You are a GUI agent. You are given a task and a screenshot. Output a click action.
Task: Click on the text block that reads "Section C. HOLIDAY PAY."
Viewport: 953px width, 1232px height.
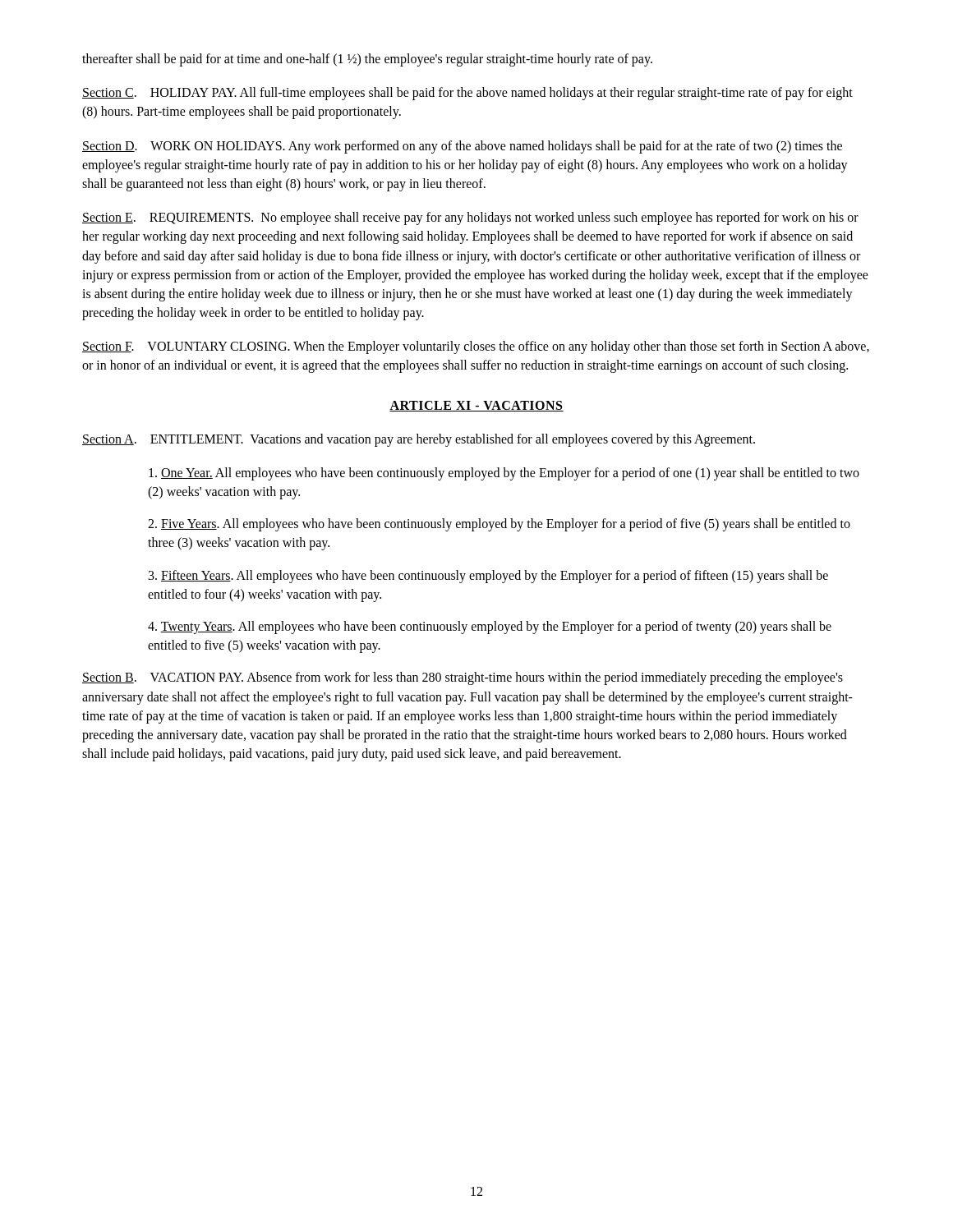[467, 102]
